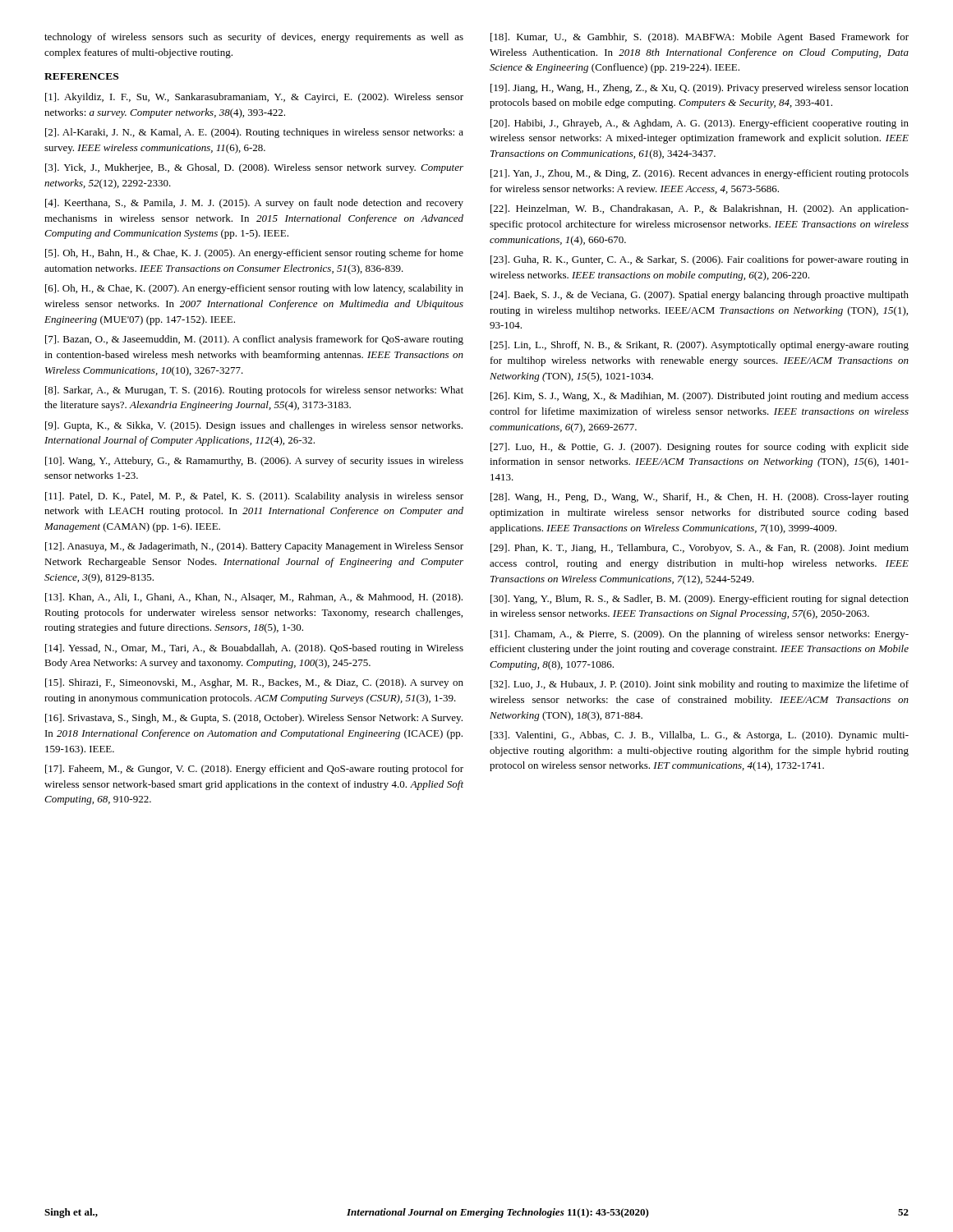
Task: Point to the block beginning "[8]. Sarkar, A., &"
Action: point(254,397)
